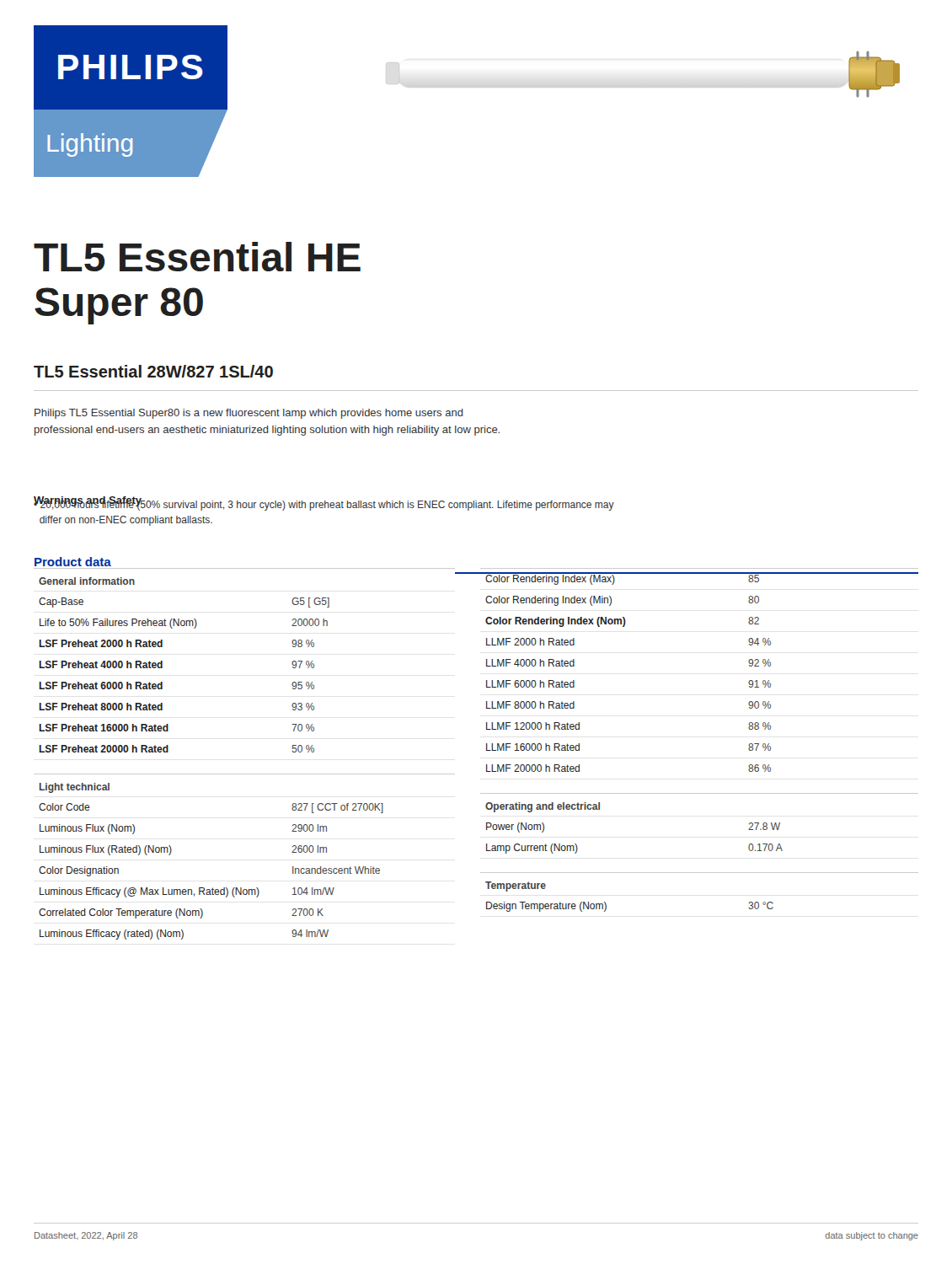
Task: Select the passage starting "Warnings and Safety"
Action: [160, 500]
